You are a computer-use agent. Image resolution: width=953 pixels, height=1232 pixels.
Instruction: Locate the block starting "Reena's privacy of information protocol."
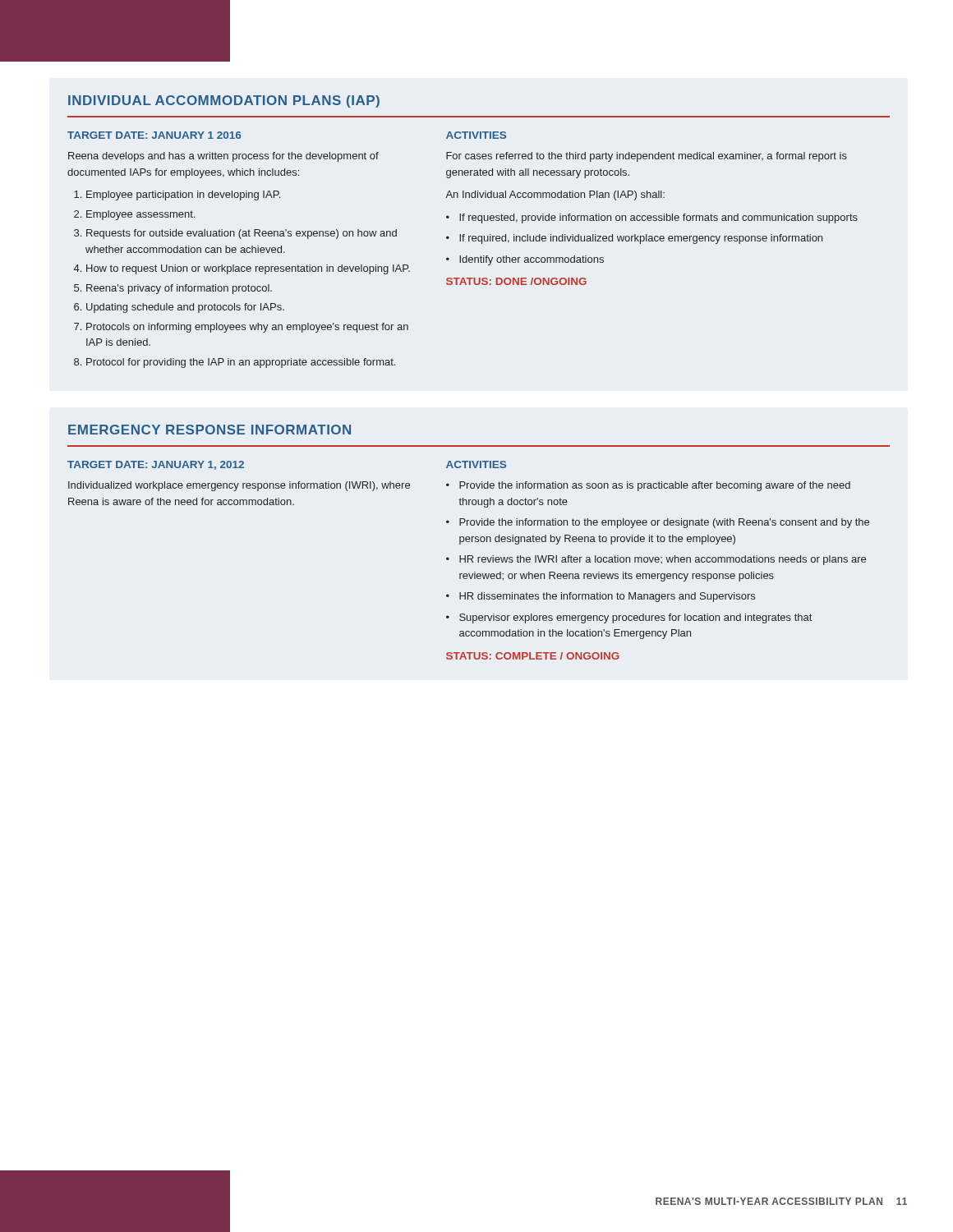coord(253,288)
